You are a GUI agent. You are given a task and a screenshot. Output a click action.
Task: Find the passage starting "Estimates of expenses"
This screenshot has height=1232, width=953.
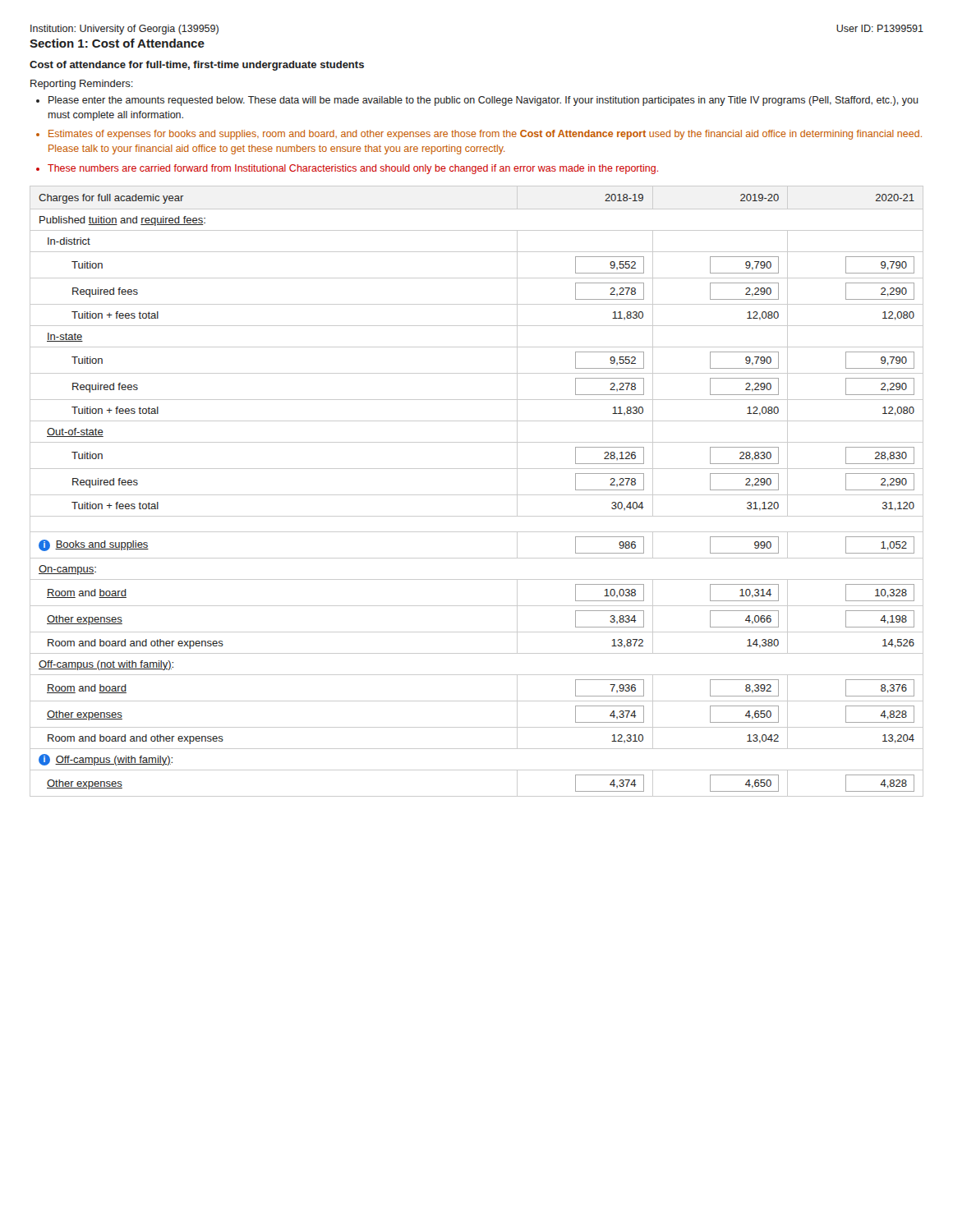click(485, 142)
